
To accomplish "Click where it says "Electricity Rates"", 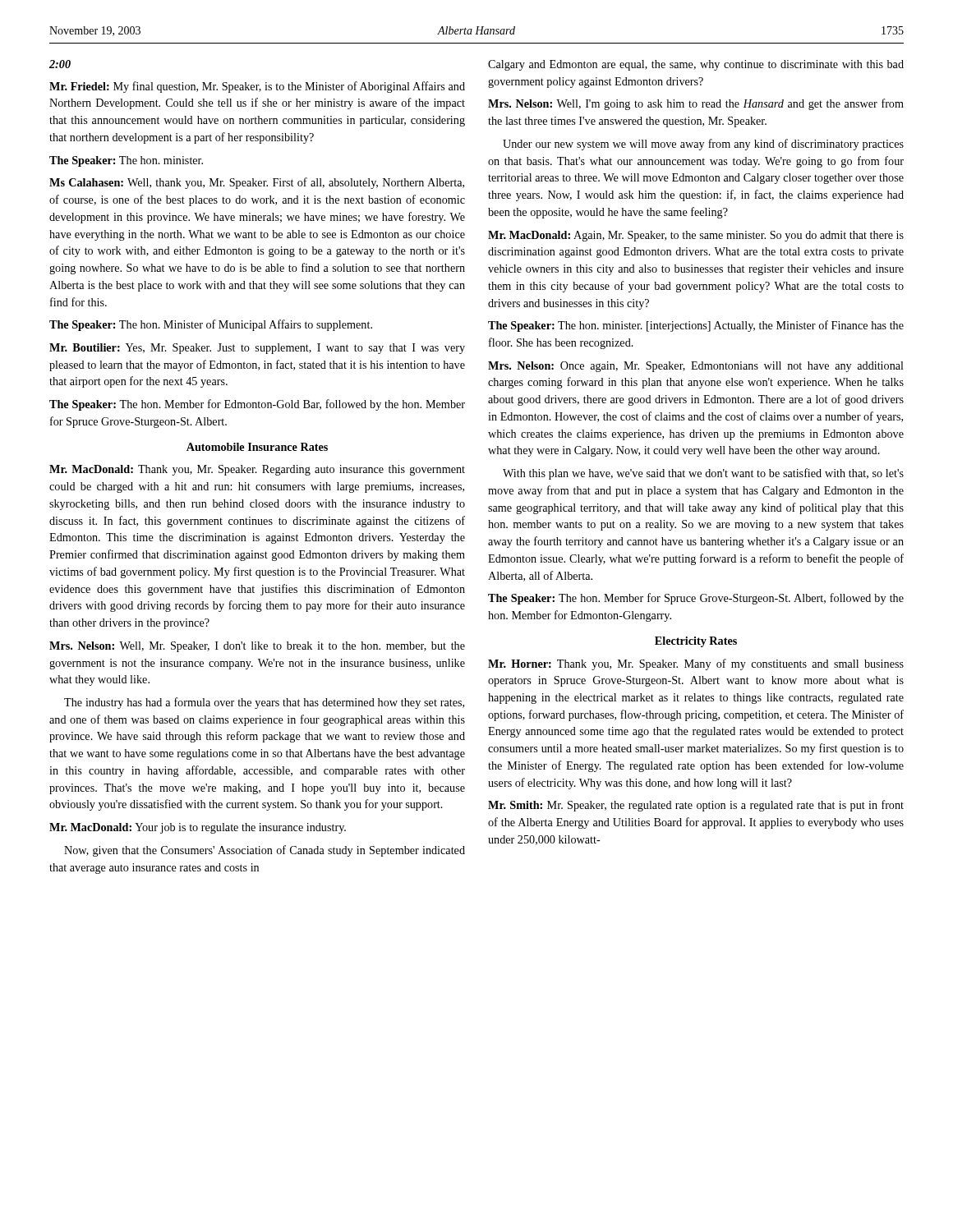I will pos(696,640).
